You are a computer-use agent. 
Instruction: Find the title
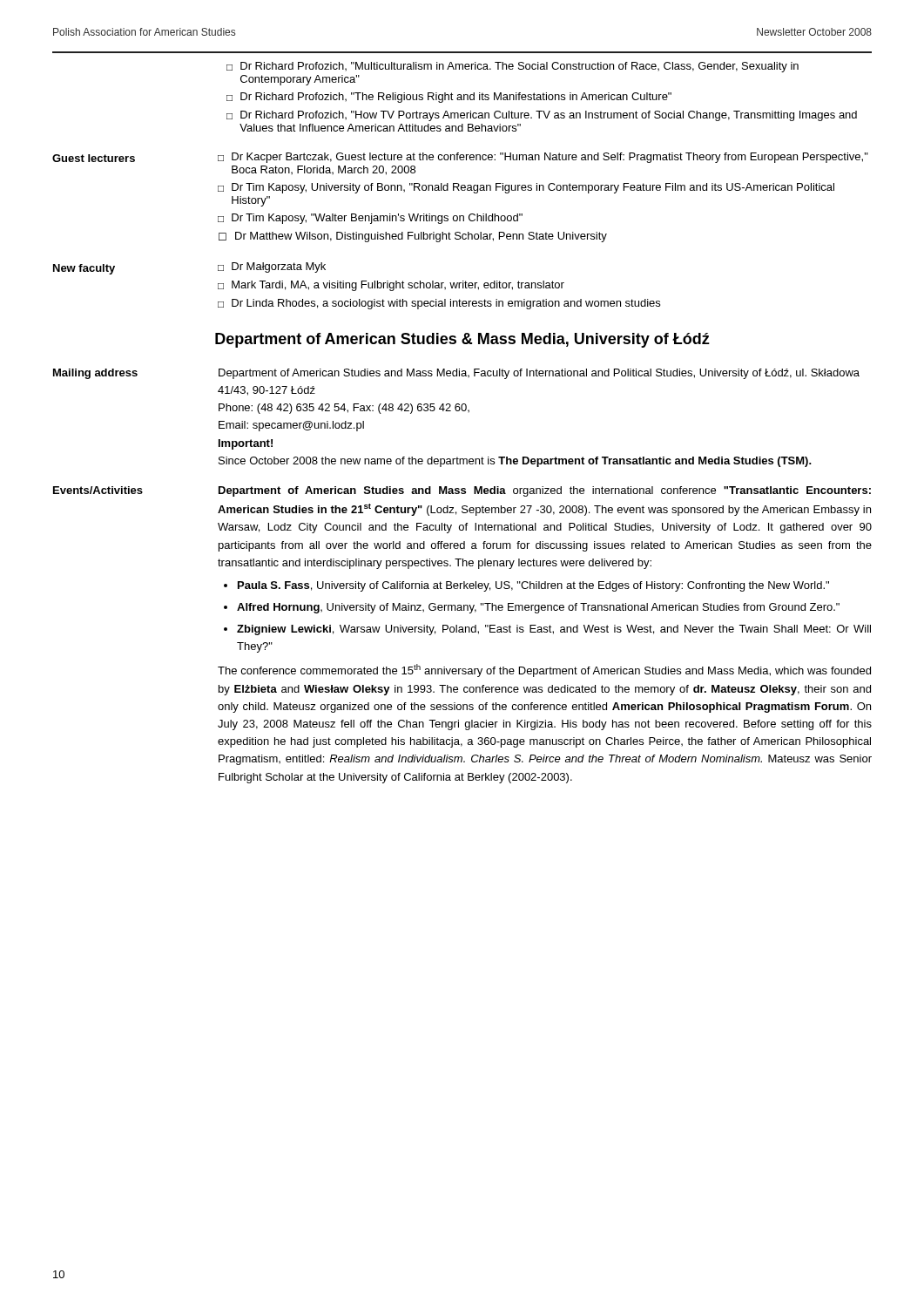[x=462, y=339]
